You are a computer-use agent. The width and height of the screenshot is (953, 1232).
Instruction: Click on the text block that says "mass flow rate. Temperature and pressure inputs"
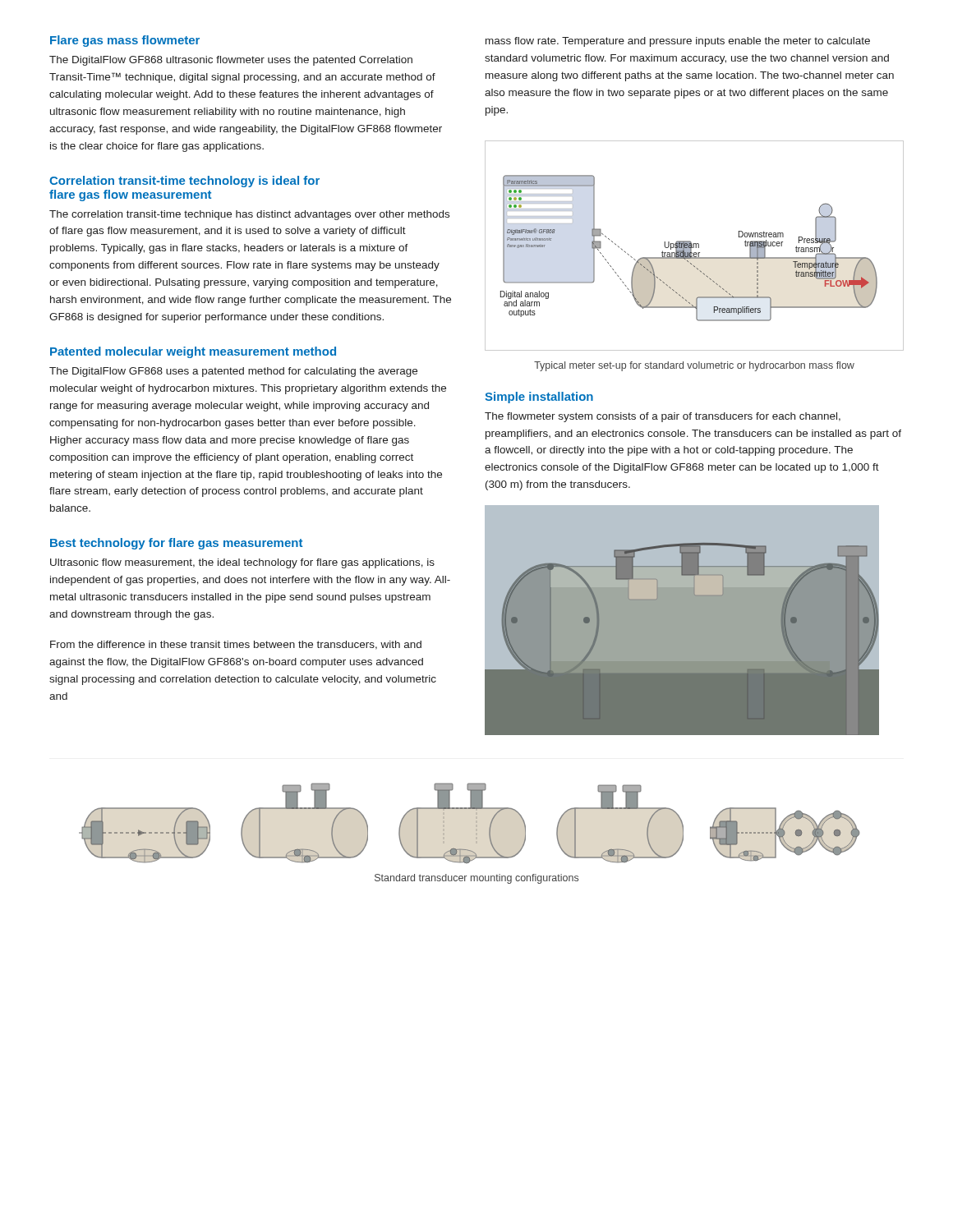tap(694, 76)
